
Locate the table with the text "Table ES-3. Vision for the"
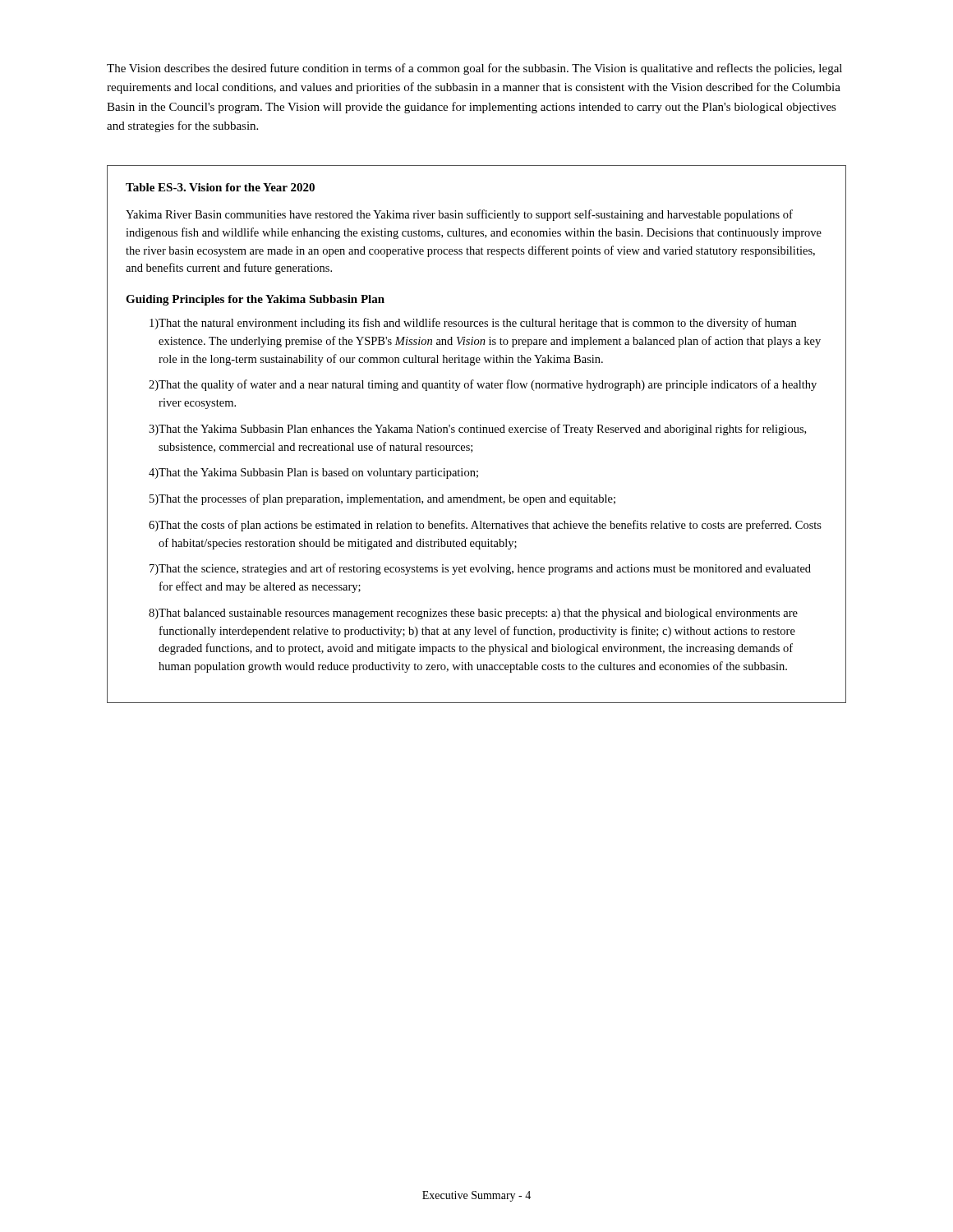point(476,434)
